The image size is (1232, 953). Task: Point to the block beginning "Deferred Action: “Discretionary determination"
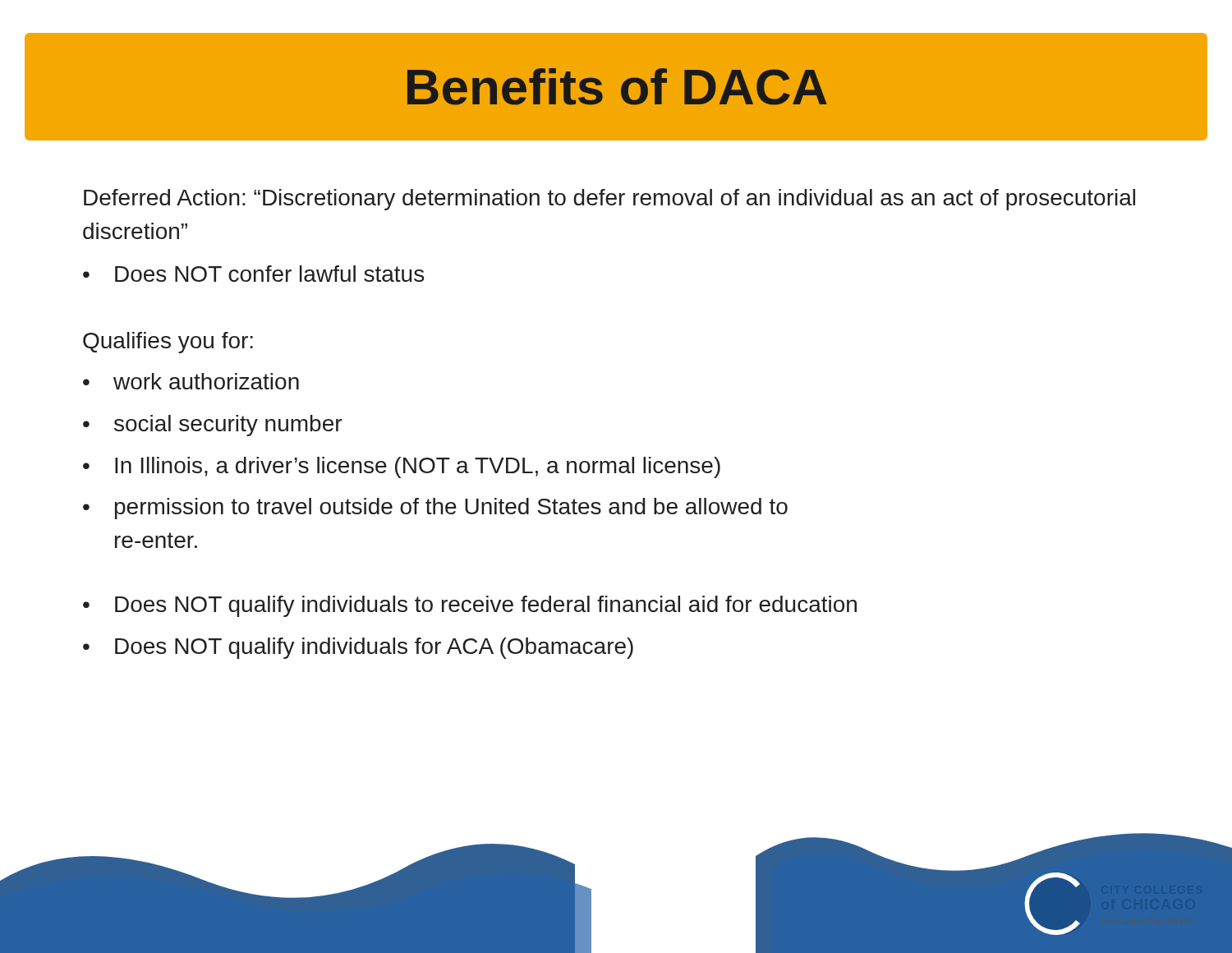coord(609,214)
